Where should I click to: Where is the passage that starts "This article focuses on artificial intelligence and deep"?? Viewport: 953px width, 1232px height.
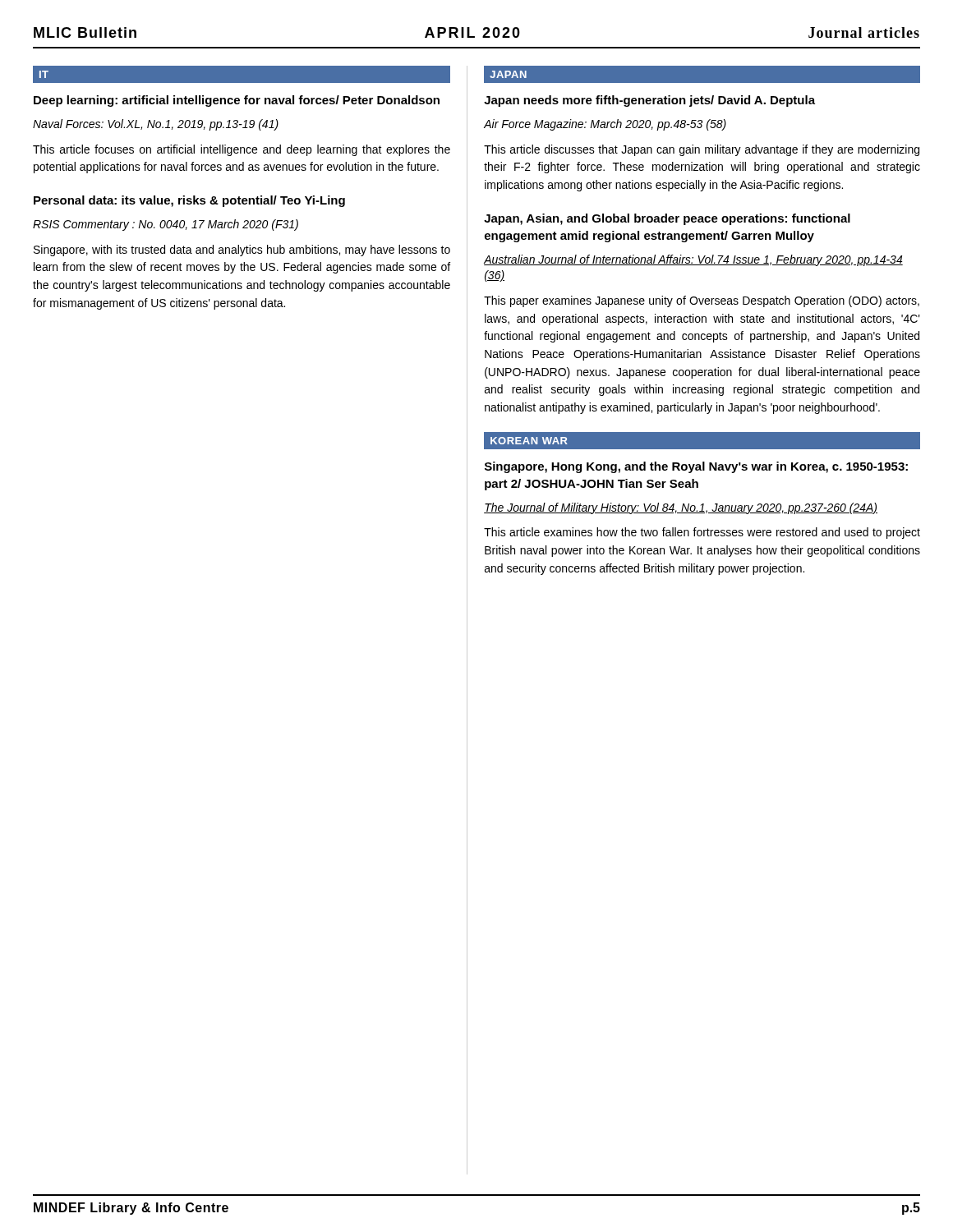(x=242, y=159)
